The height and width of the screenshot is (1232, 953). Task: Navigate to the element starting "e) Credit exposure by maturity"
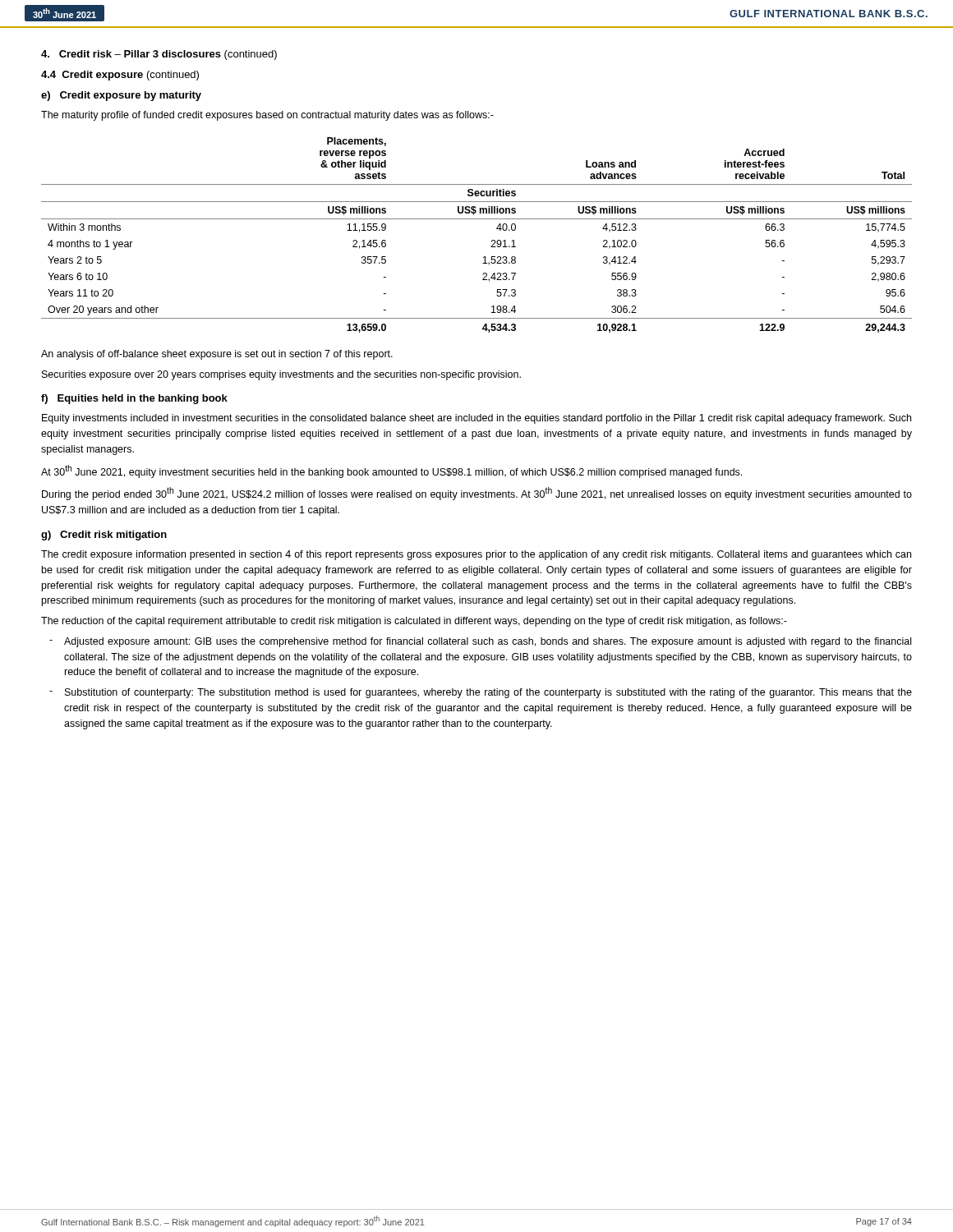(x=121, y=95)
